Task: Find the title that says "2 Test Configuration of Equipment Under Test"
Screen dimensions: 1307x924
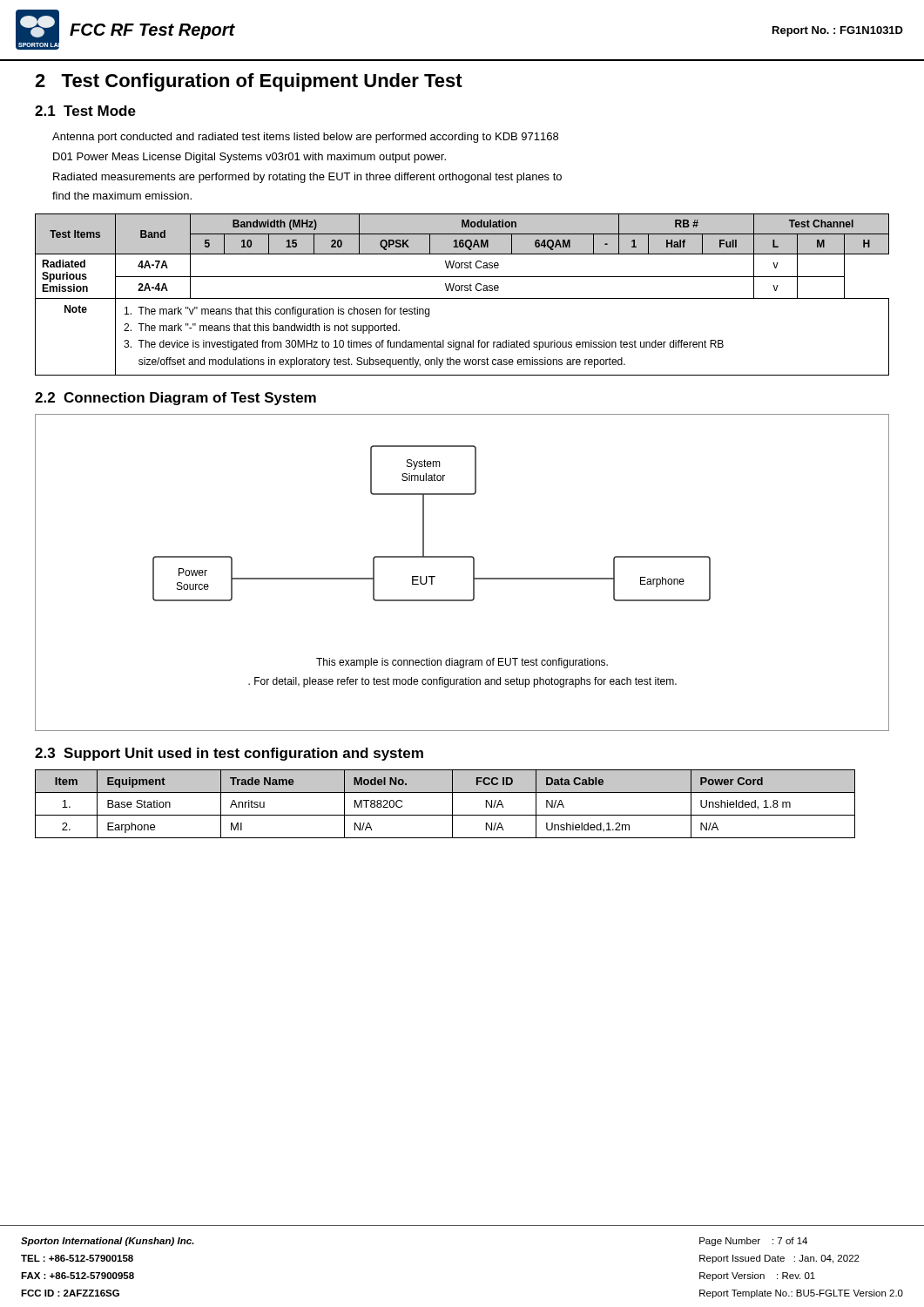Action: (248, 81)
